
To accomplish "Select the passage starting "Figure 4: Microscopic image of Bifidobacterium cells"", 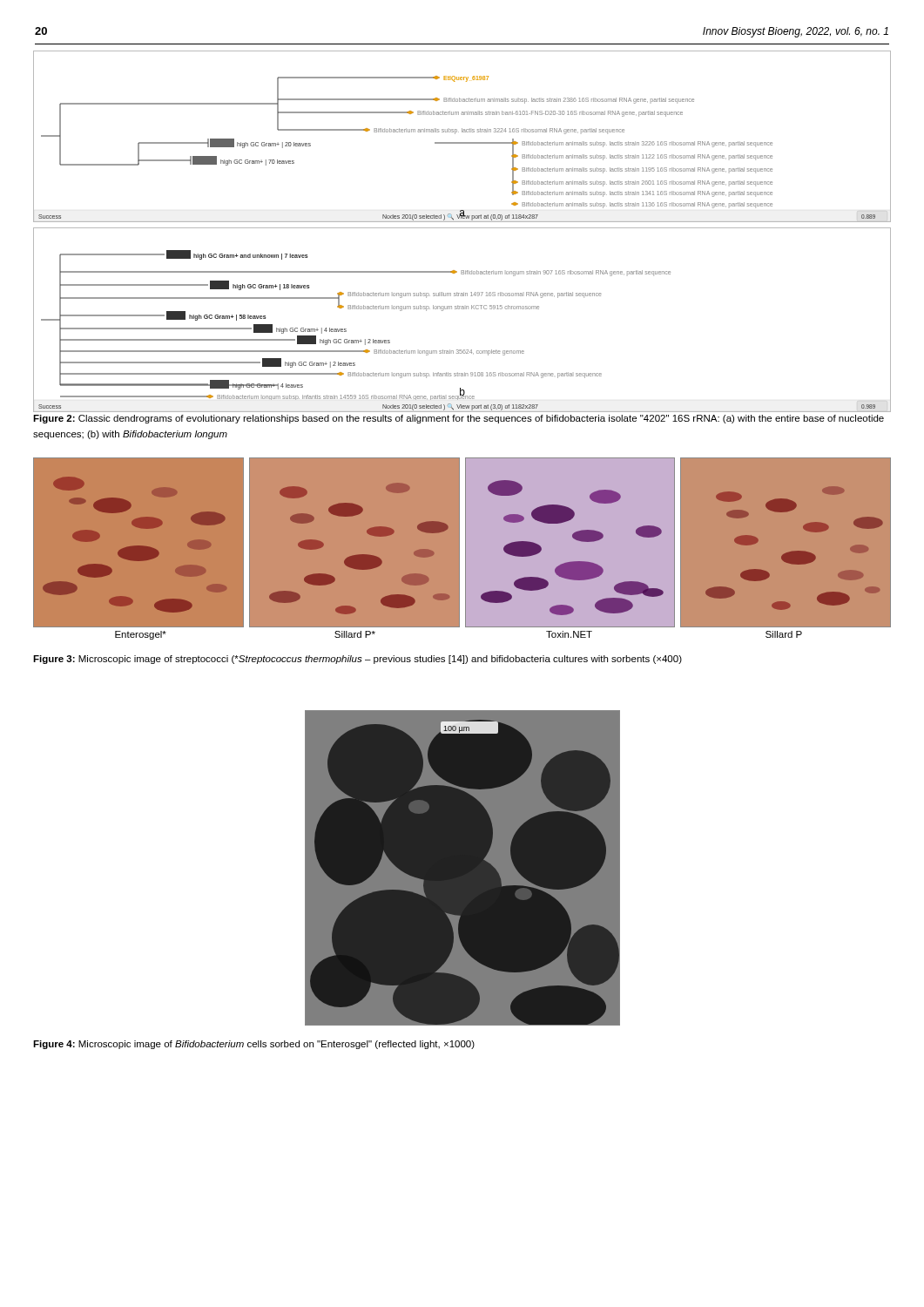I will [254, 1044].
